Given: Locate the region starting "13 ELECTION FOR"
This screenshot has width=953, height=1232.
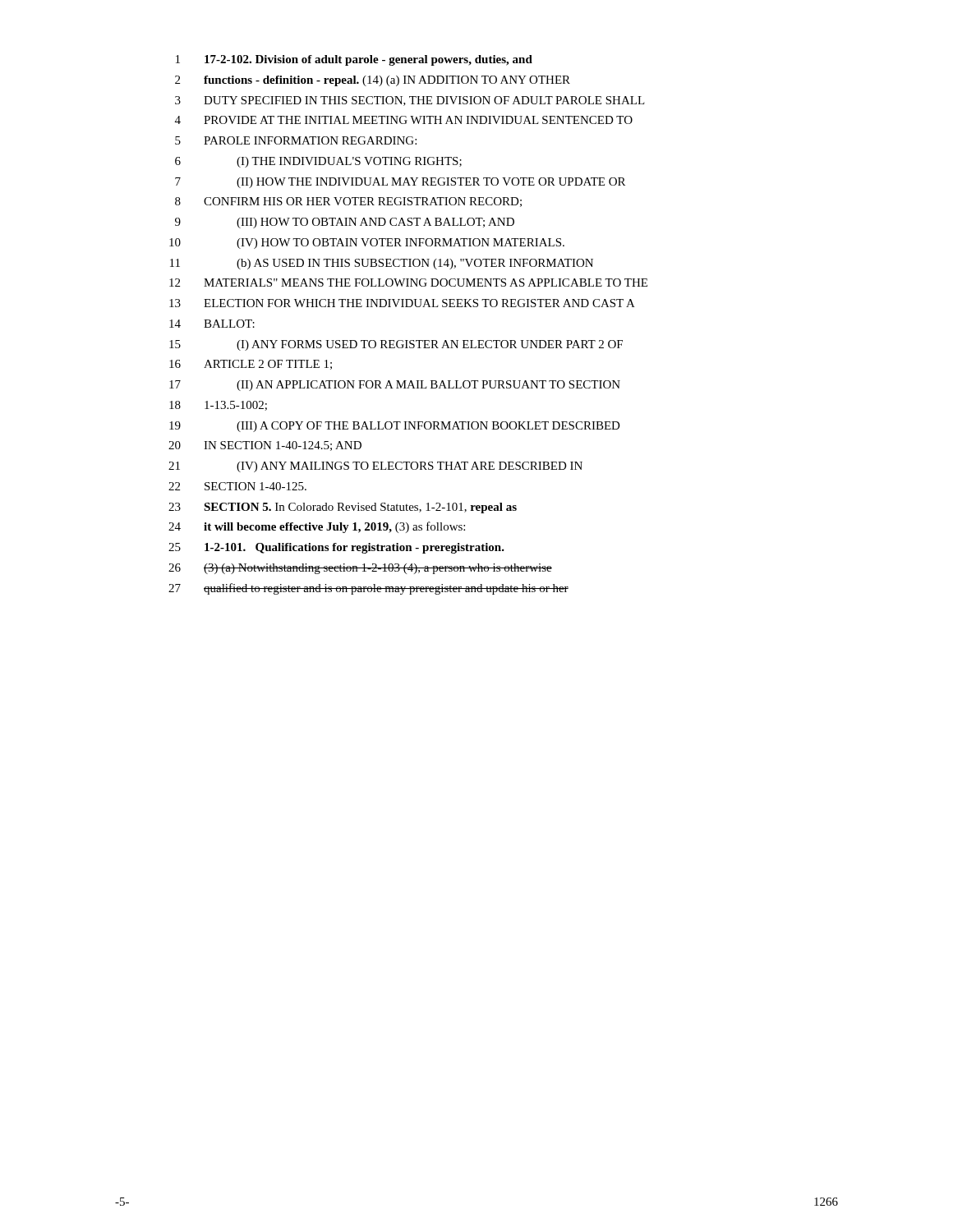Looking at the screenshot, I should click(x=493, y=303).
